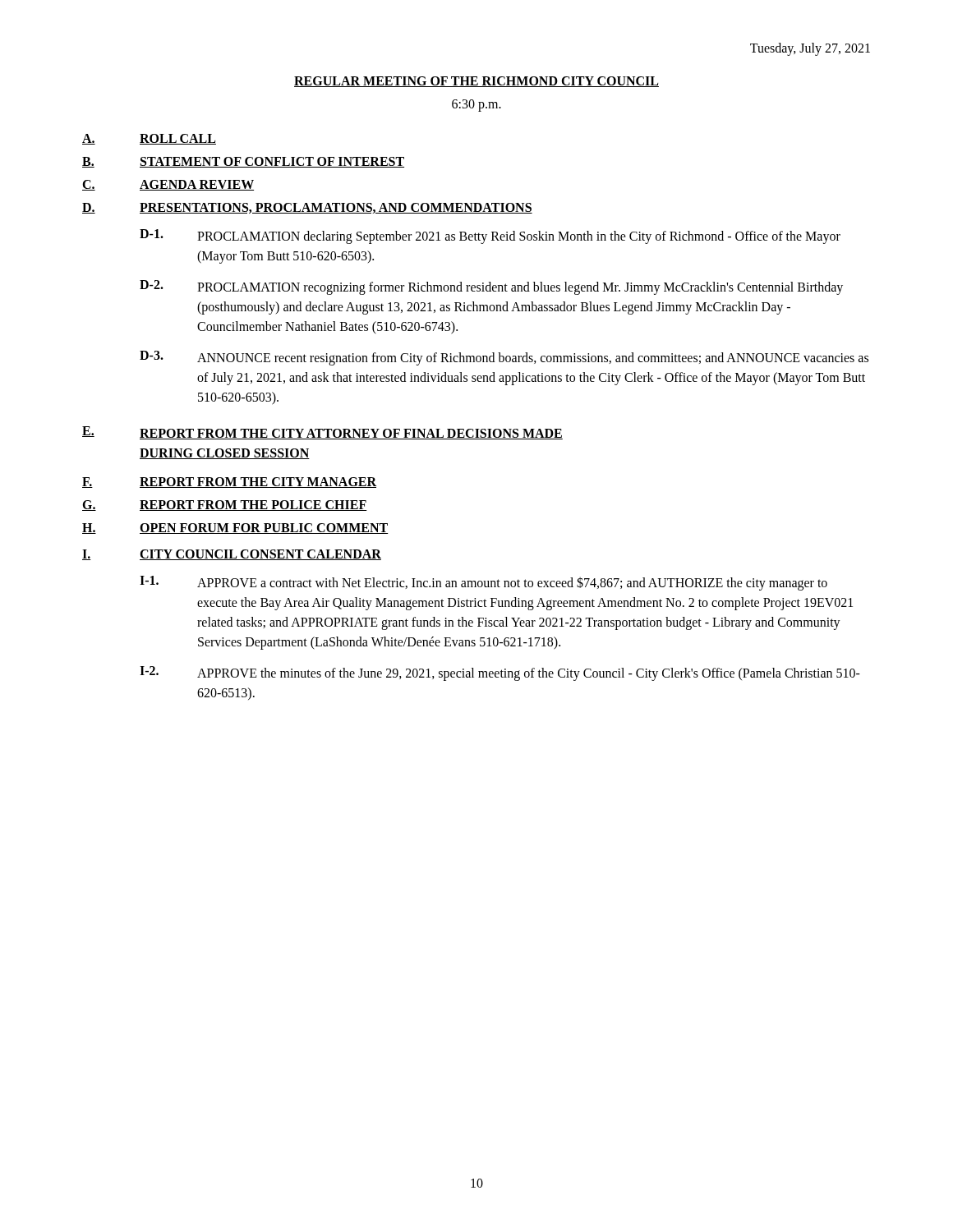
Task: Click on the section header containing "H. OPEN FORUM FOR PUBLIC COMMENT"
Action: pyautogui.click(x=235, y=528)
